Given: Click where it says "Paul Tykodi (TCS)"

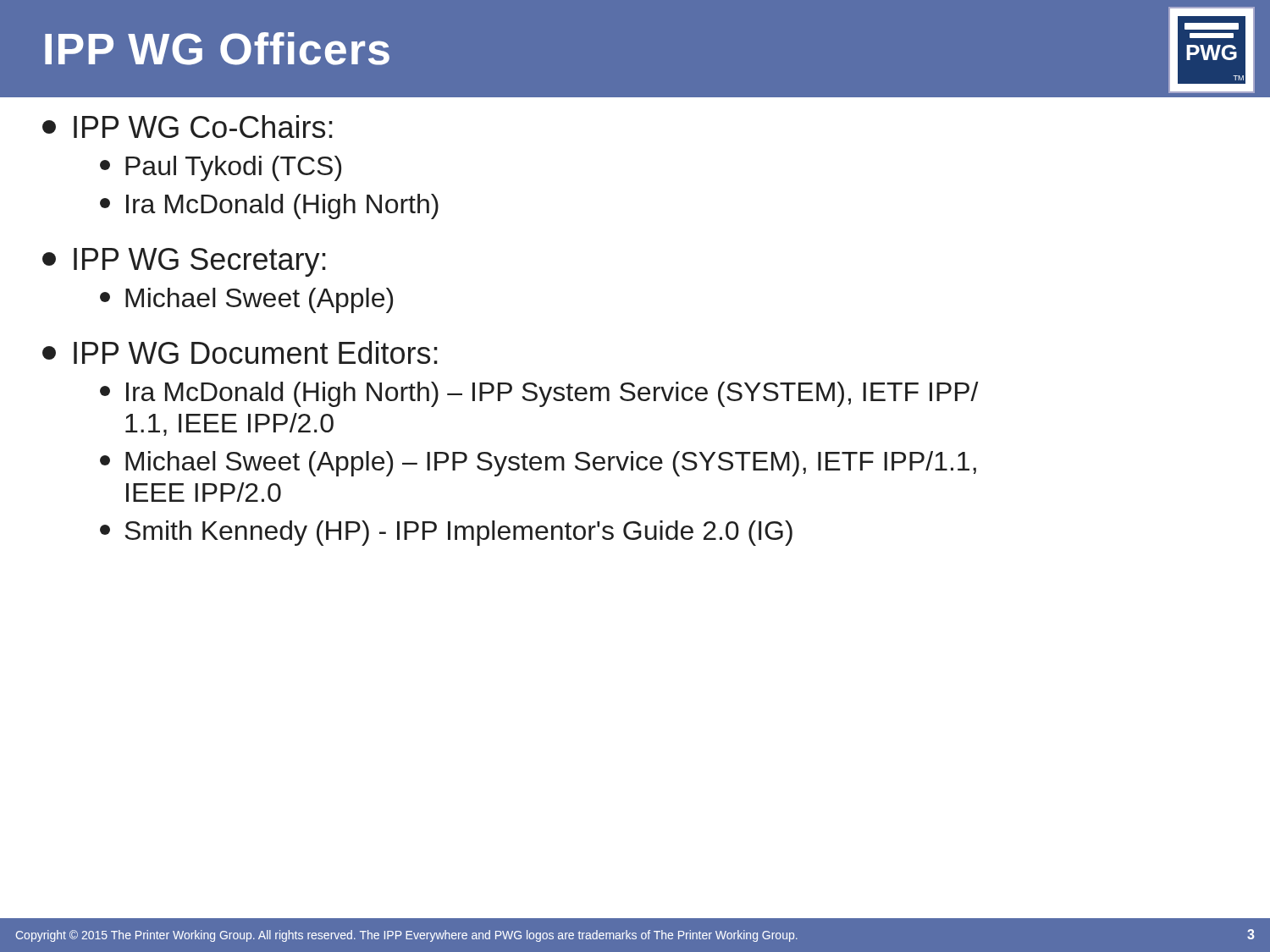Looking at the screenshot, I should (270, 166).
